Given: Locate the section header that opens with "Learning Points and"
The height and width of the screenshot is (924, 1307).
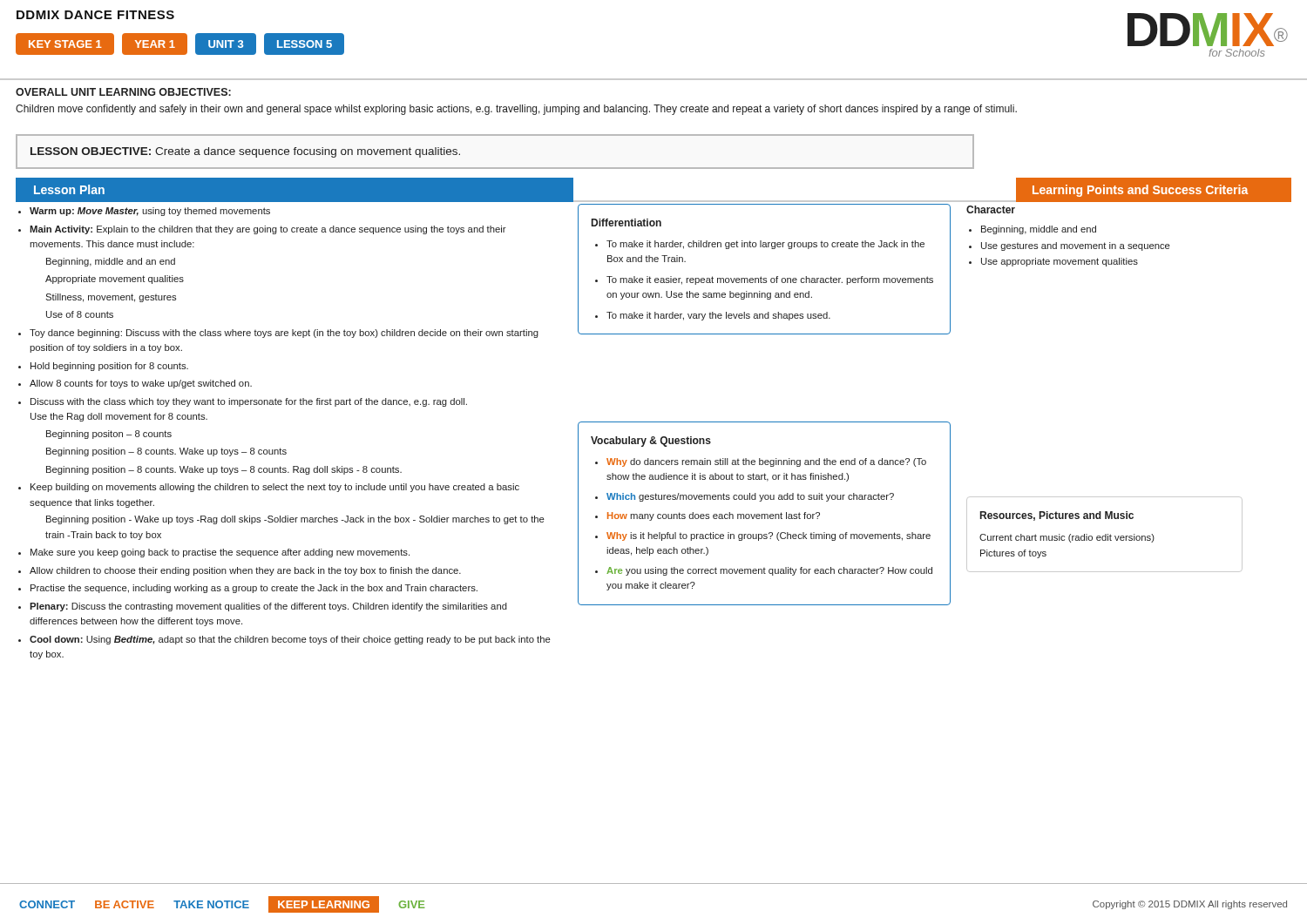Looking at the screenshot, I should 1140,190.
